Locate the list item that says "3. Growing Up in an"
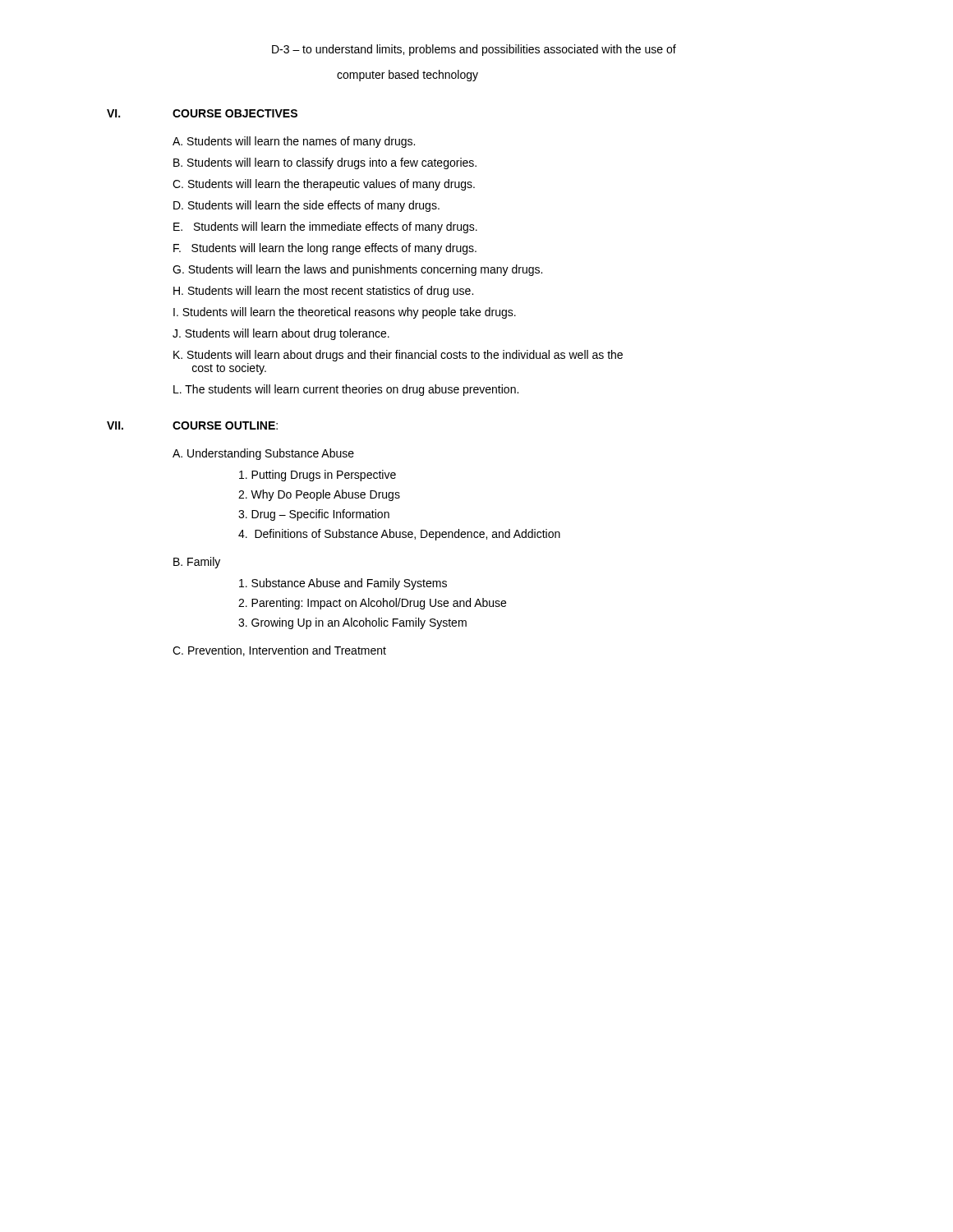The image size is (953, 1232). pyautogui.click(x=353, y=623)
